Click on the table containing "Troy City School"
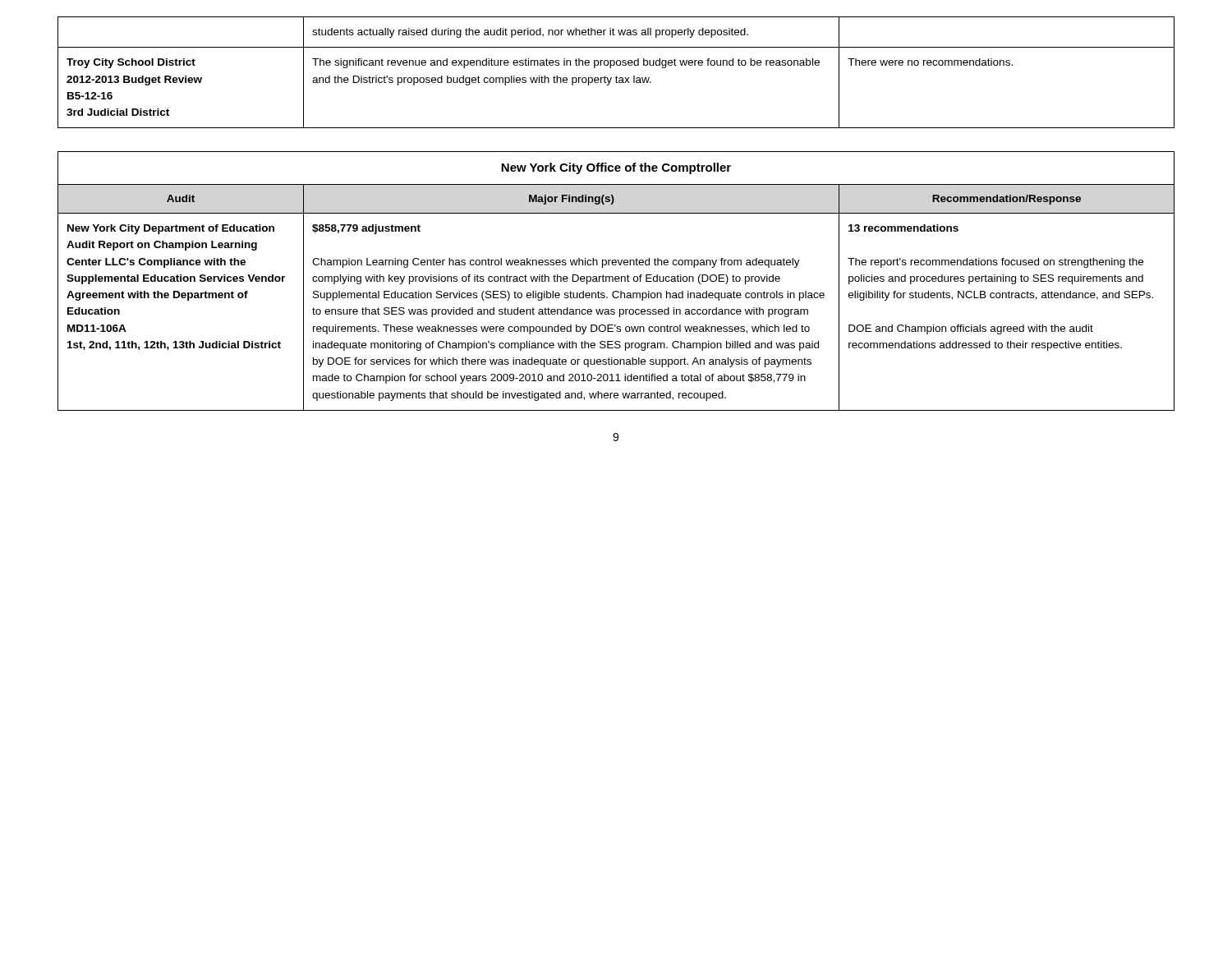This screenshot has height=953, width=1232. [x=616, y=72]
